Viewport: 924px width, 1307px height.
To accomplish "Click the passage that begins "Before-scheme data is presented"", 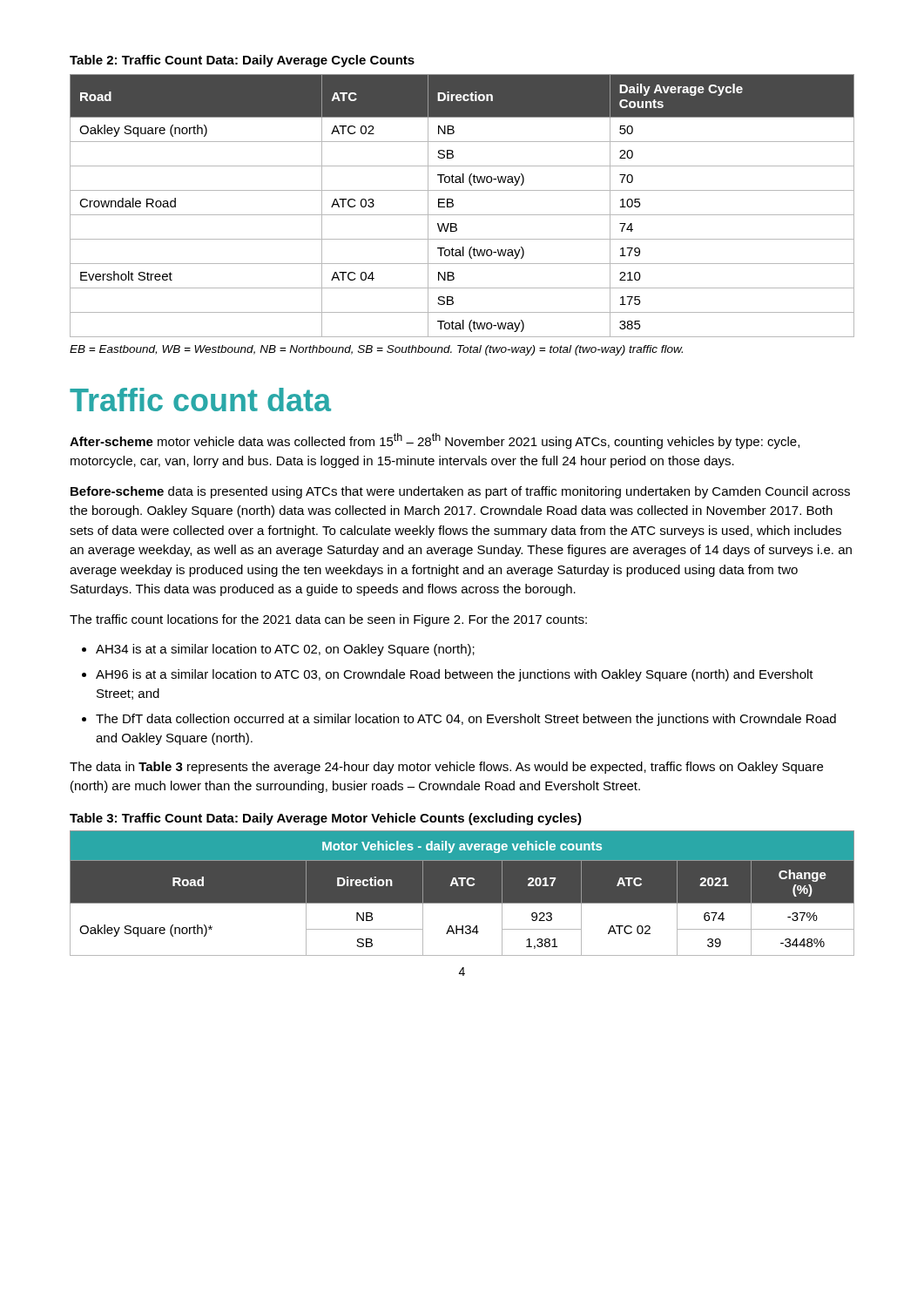I will (x=461, y=540).
